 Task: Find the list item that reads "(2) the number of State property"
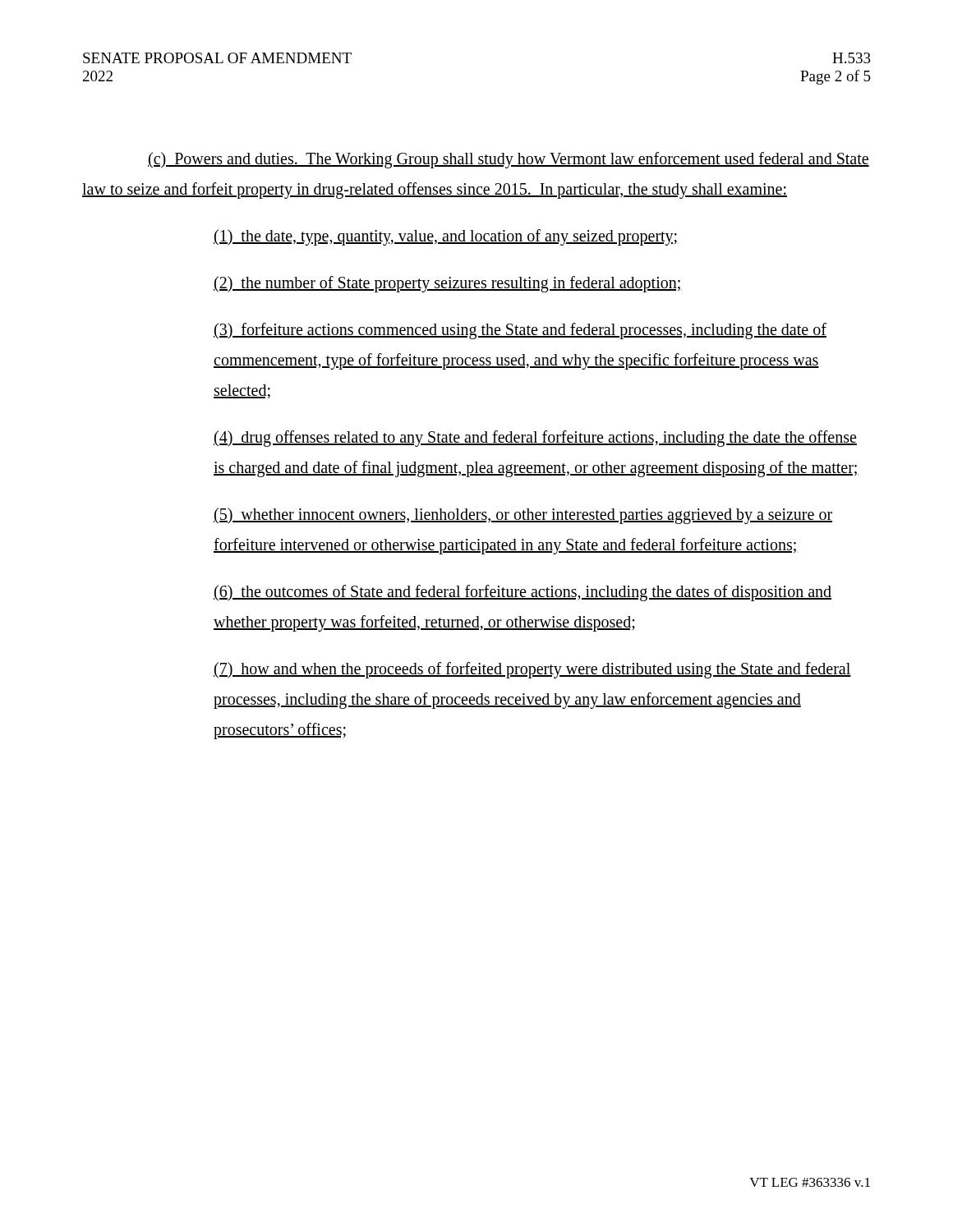447,283
